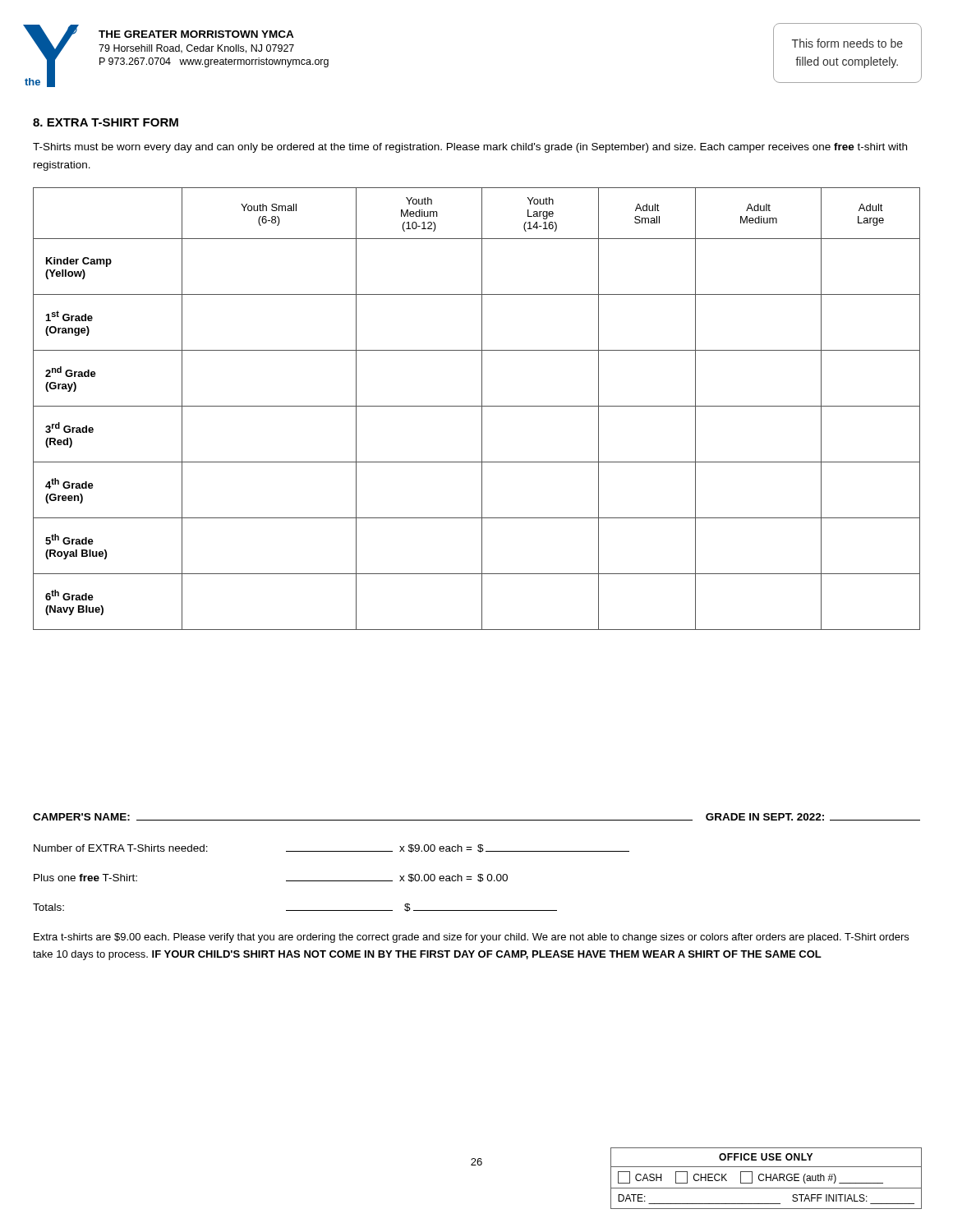Locate the text that says "CAMPER'S NAME: GRADE IN SEPT. 2022:"
953x1232 pixels.
(x=476, y=814)
